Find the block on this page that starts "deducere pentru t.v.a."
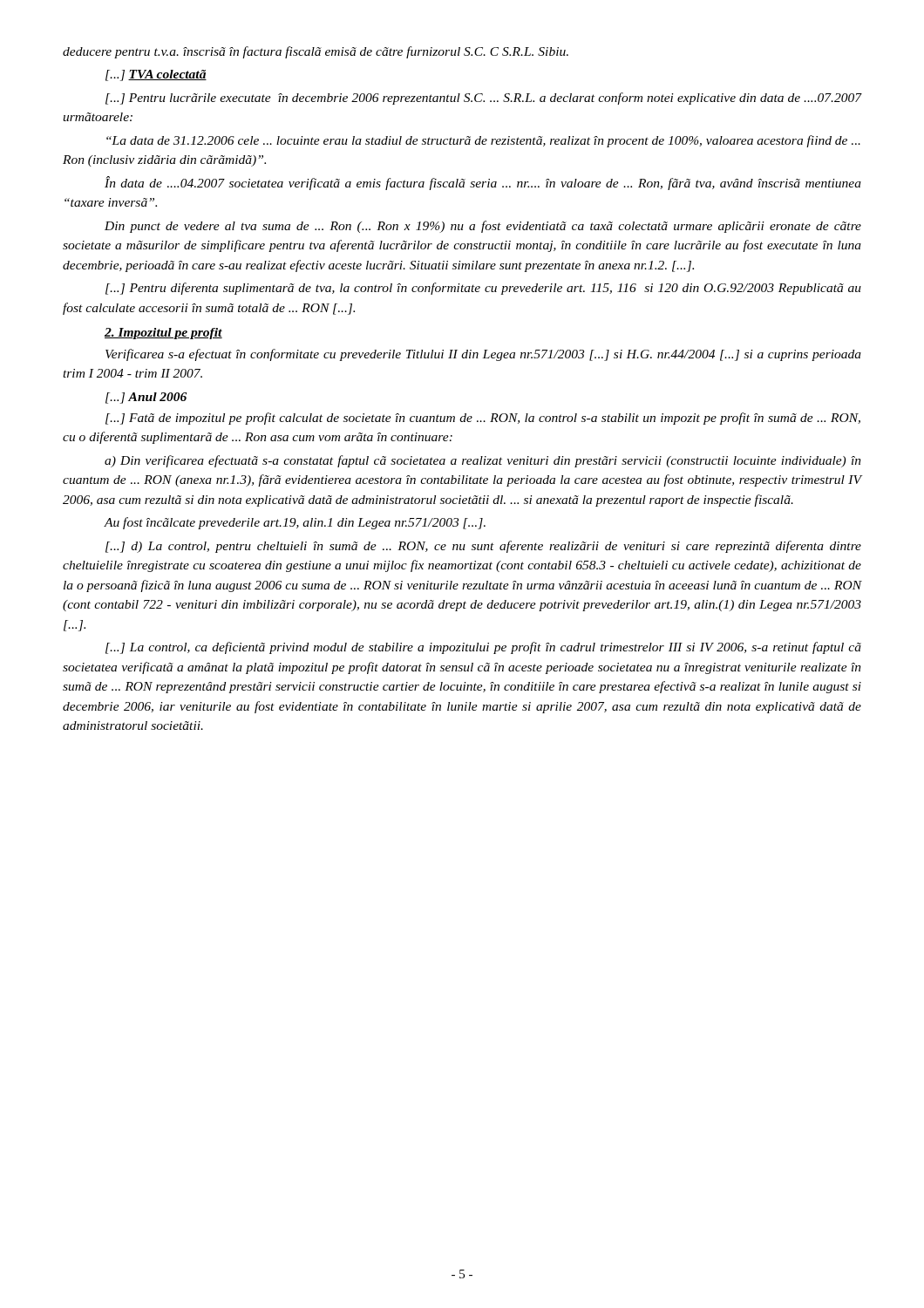The width and height of the screenshot is (924, 1308). click(462, 52)
